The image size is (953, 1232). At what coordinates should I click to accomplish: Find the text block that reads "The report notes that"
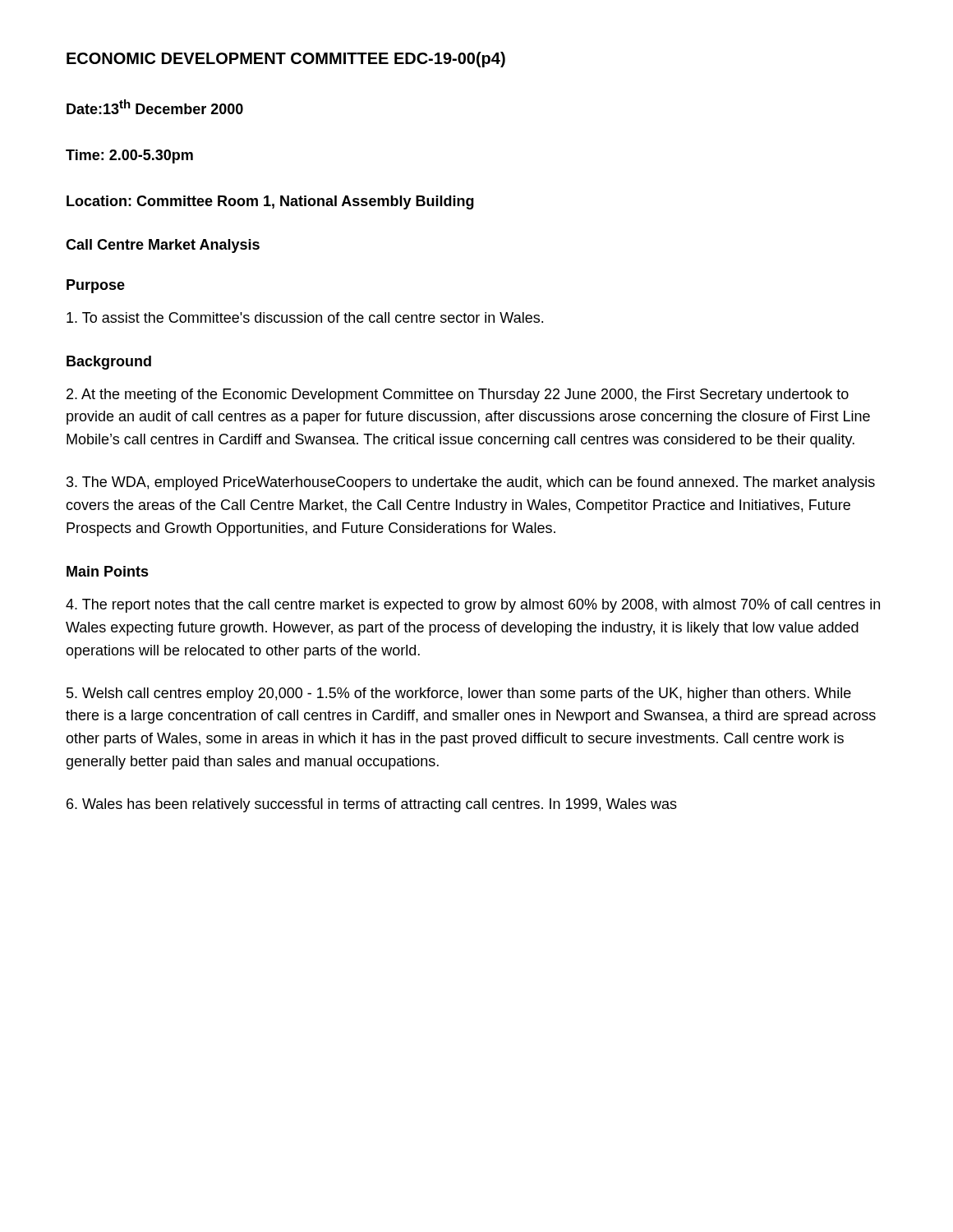(x=473, y=627)
